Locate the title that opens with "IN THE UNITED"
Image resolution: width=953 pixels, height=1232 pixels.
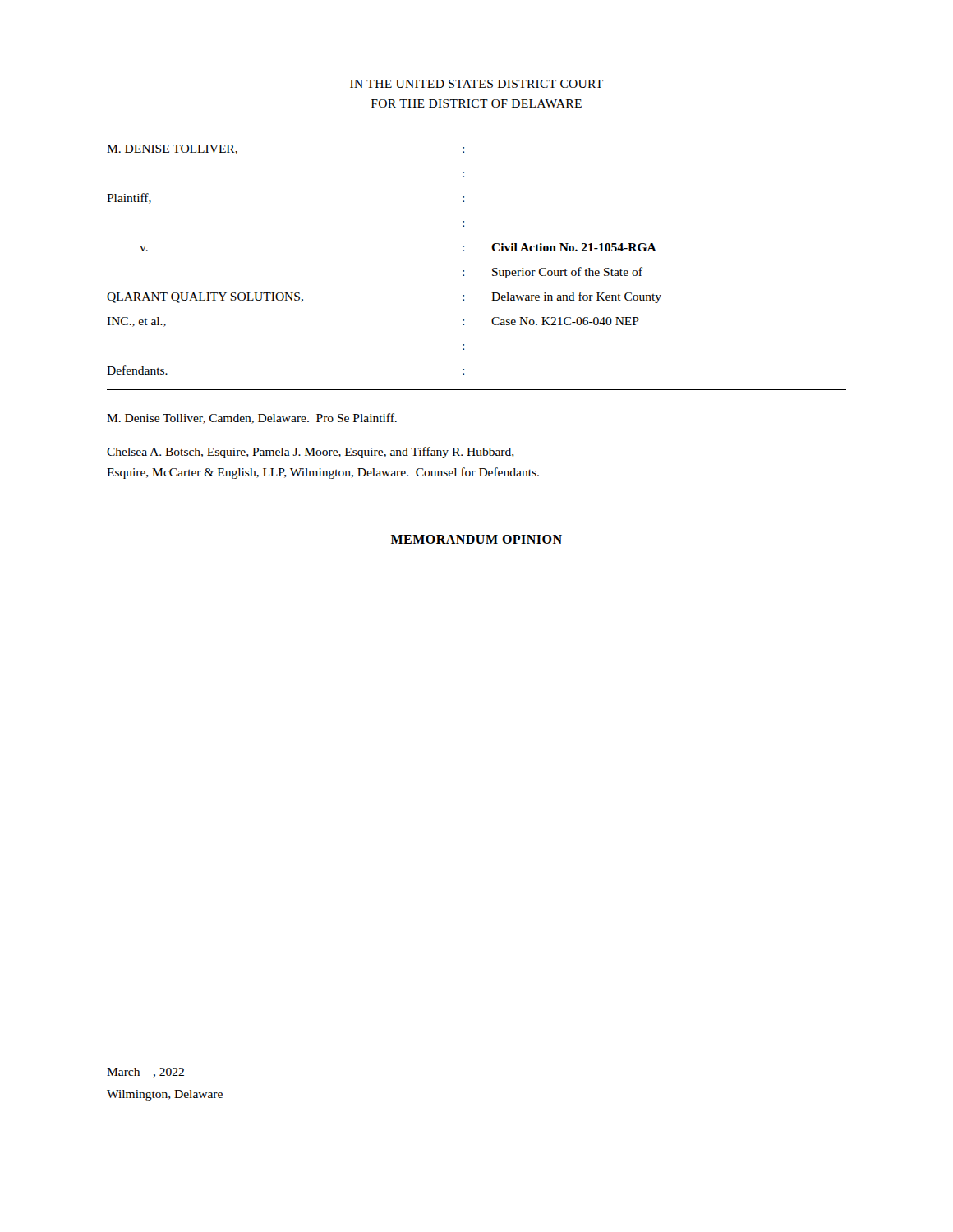476,93
